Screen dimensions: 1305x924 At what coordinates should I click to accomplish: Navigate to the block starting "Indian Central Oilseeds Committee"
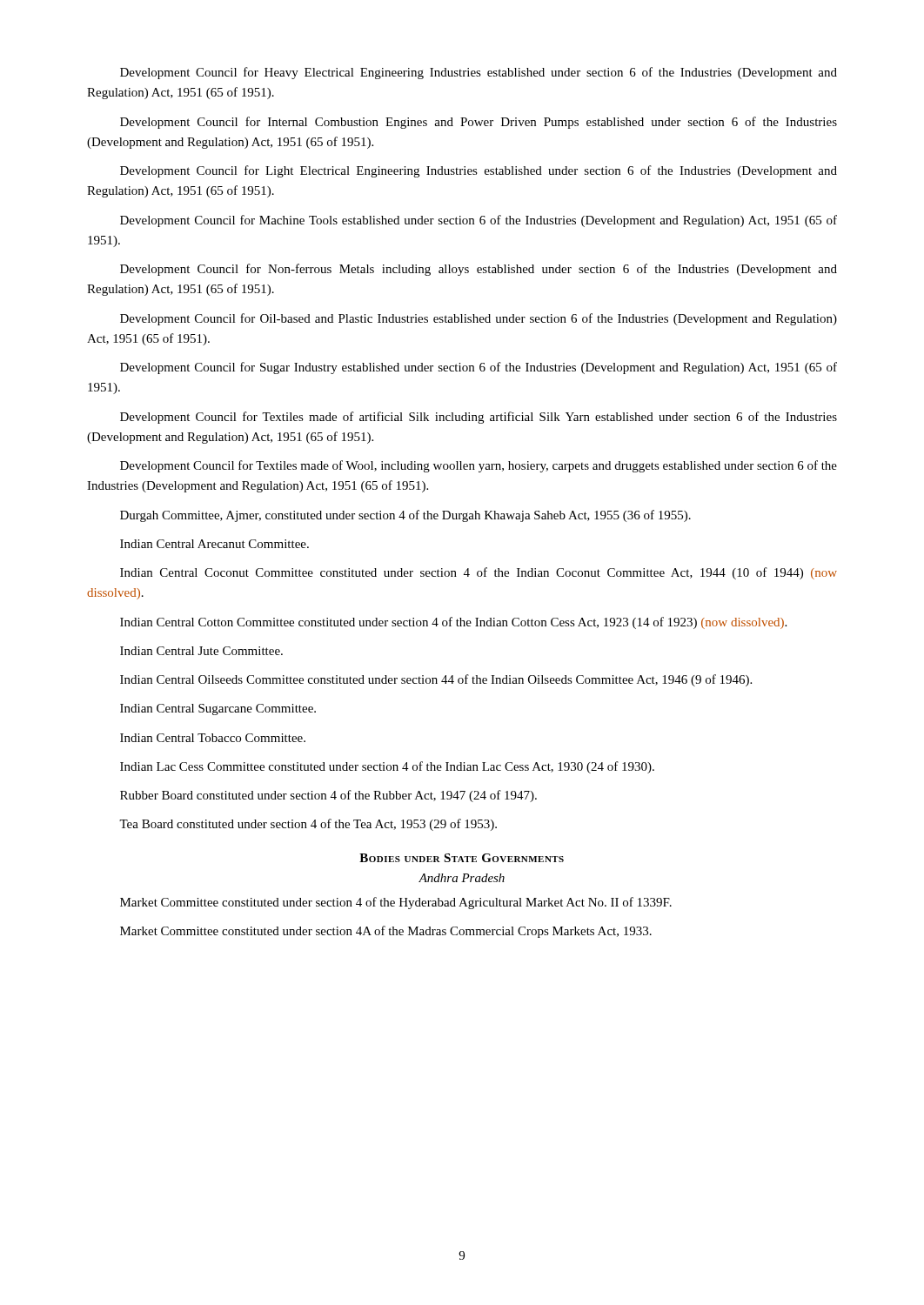click(x=436, y=679)
